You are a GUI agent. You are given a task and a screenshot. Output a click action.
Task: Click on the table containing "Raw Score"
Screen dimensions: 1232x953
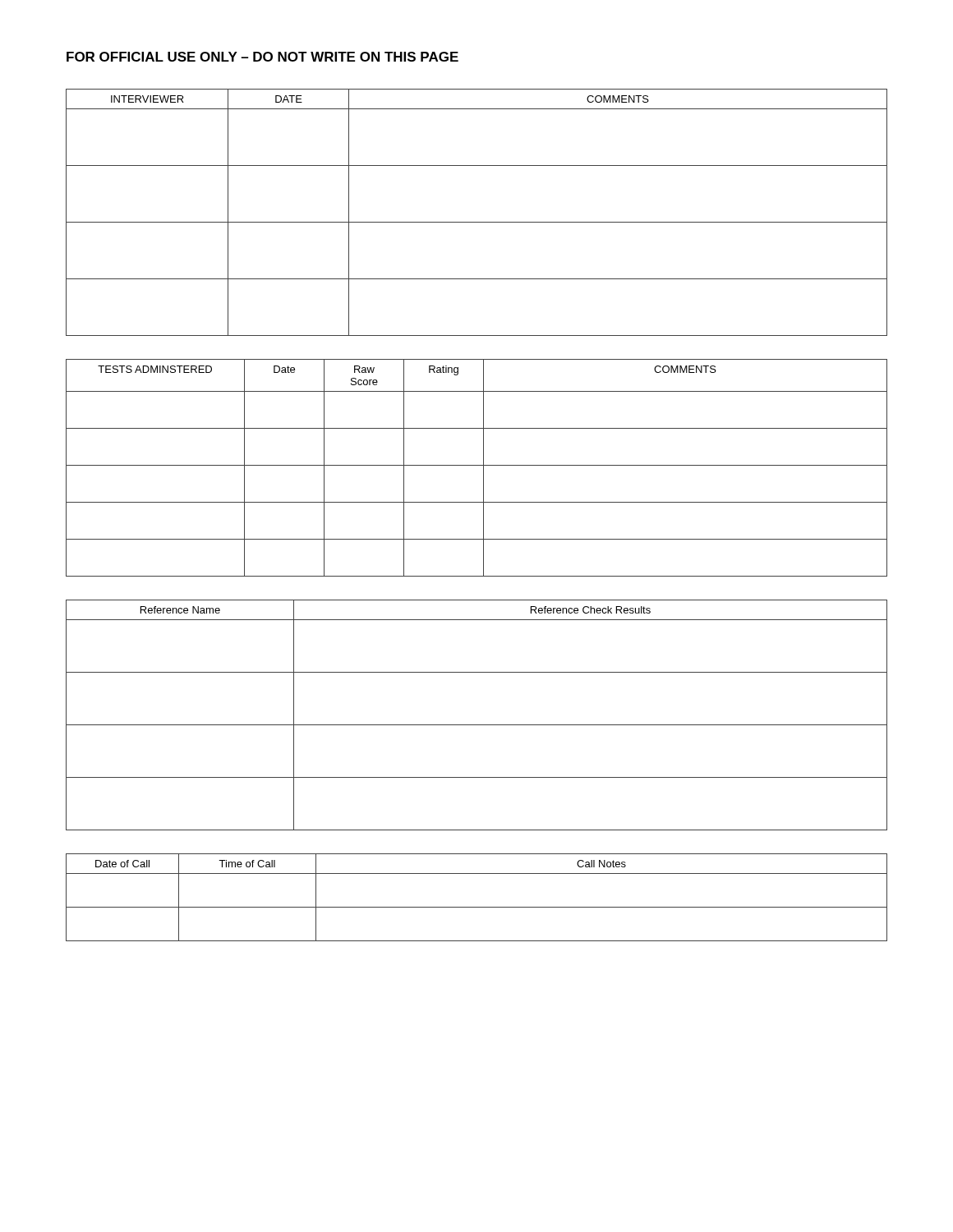tap(476, 468)
